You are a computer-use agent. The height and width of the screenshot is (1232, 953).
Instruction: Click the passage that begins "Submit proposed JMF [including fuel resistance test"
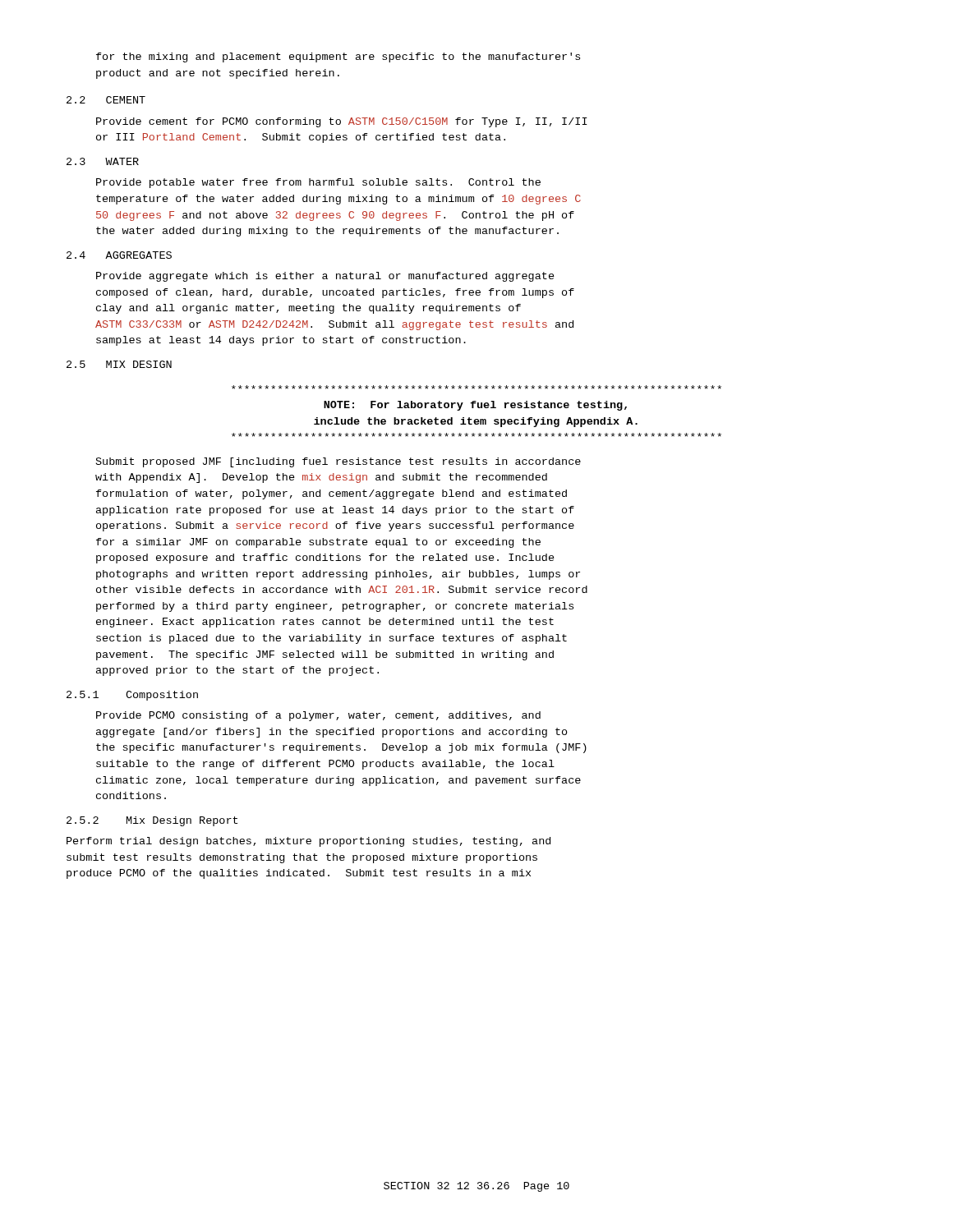(x=342, y=566)
